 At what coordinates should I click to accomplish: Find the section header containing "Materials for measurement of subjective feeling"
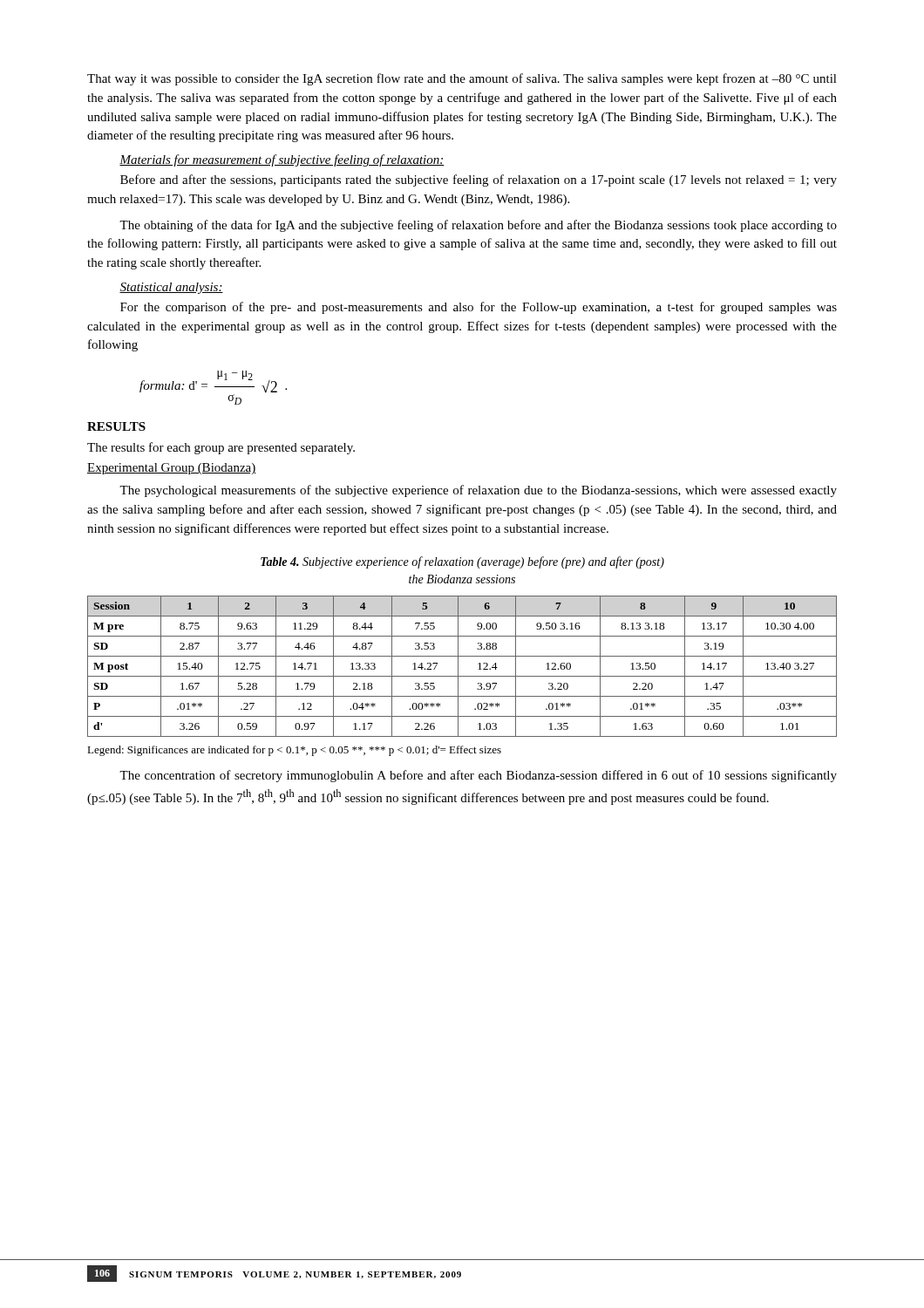(x=282, y=160)
